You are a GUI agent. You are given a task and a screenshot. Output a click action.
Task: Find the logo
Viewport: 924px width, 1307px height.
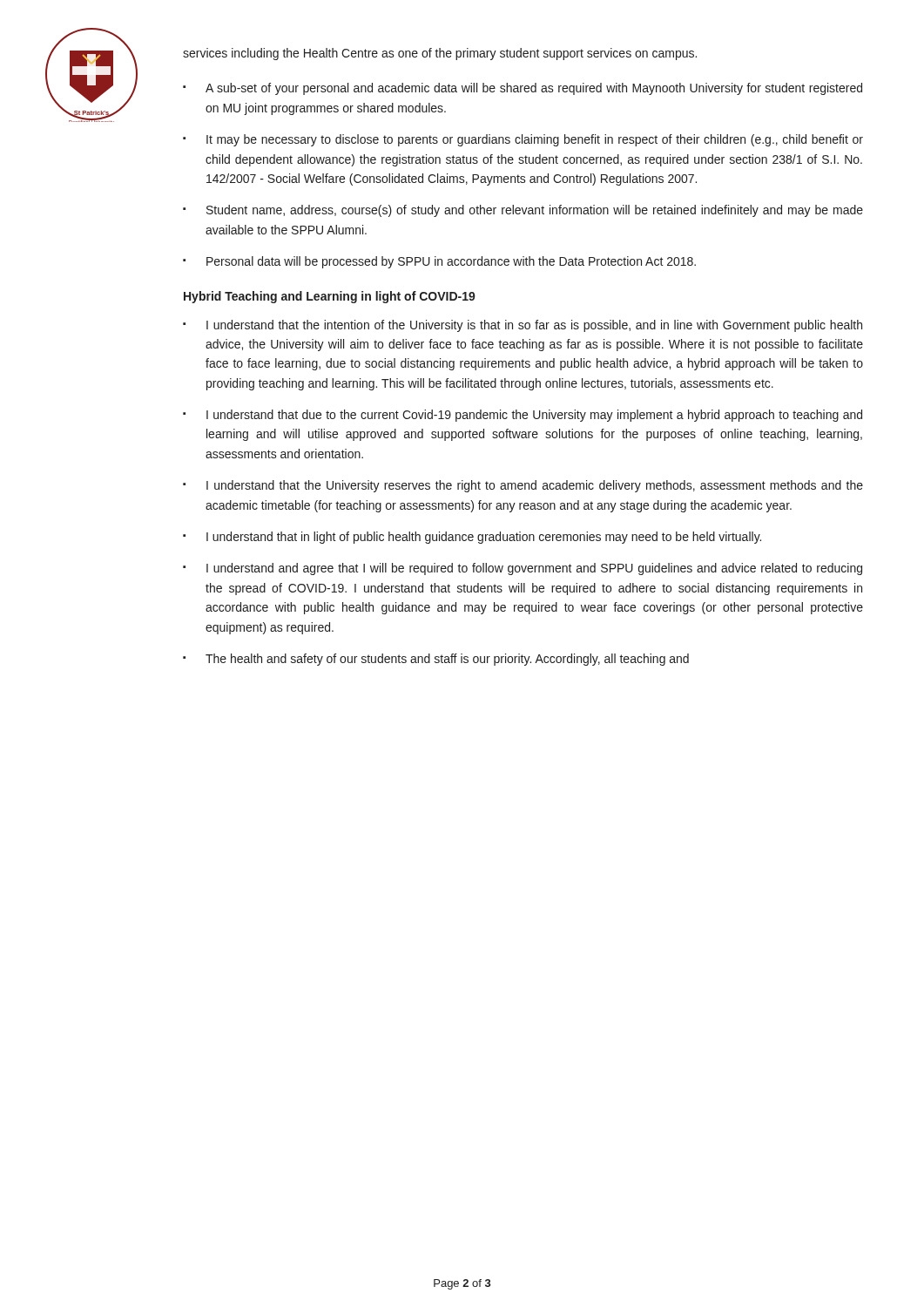91,74
